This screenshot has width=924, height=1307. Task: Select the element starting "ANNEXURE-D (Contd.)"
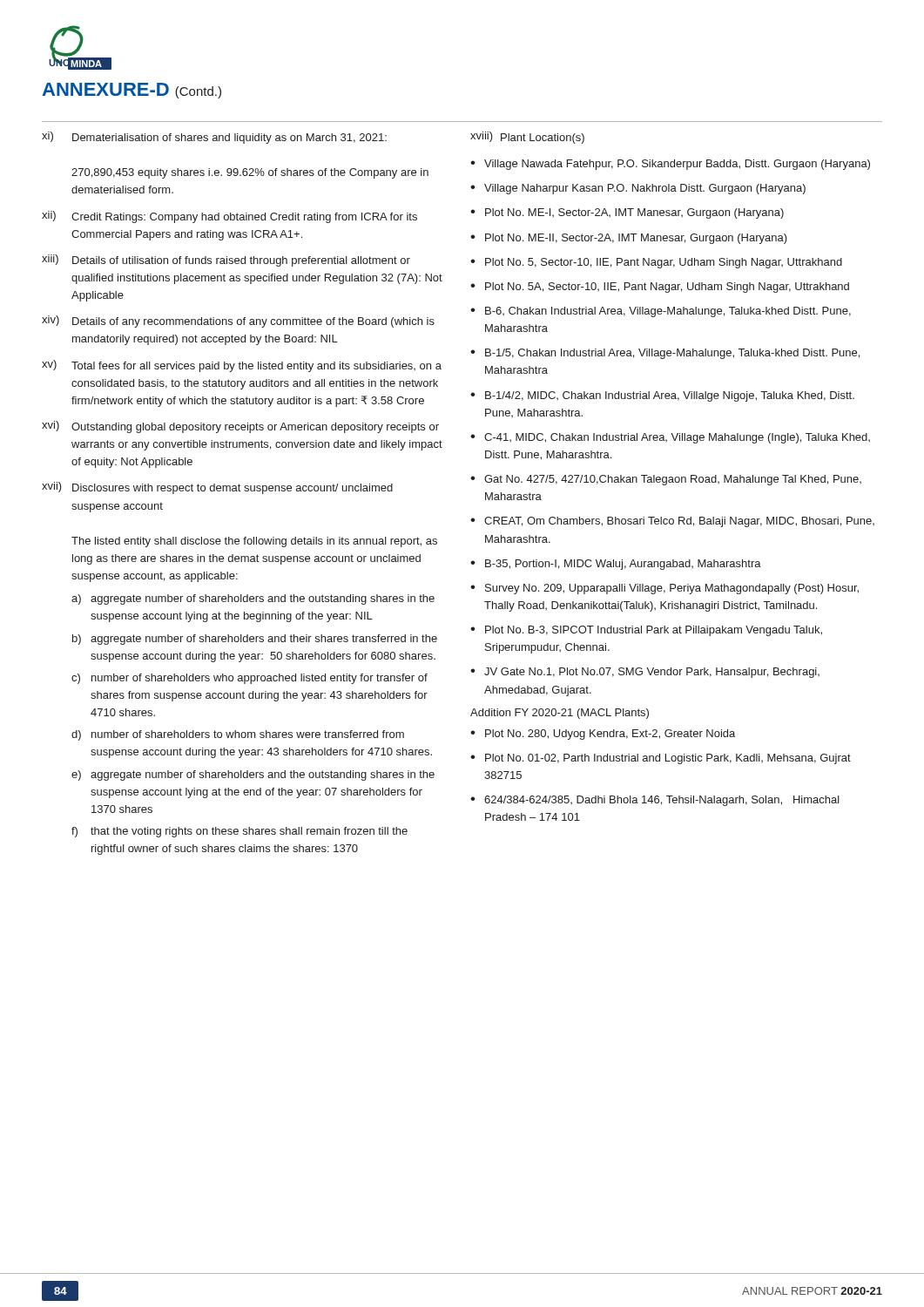pyautogui.click(x=132, y=89)
